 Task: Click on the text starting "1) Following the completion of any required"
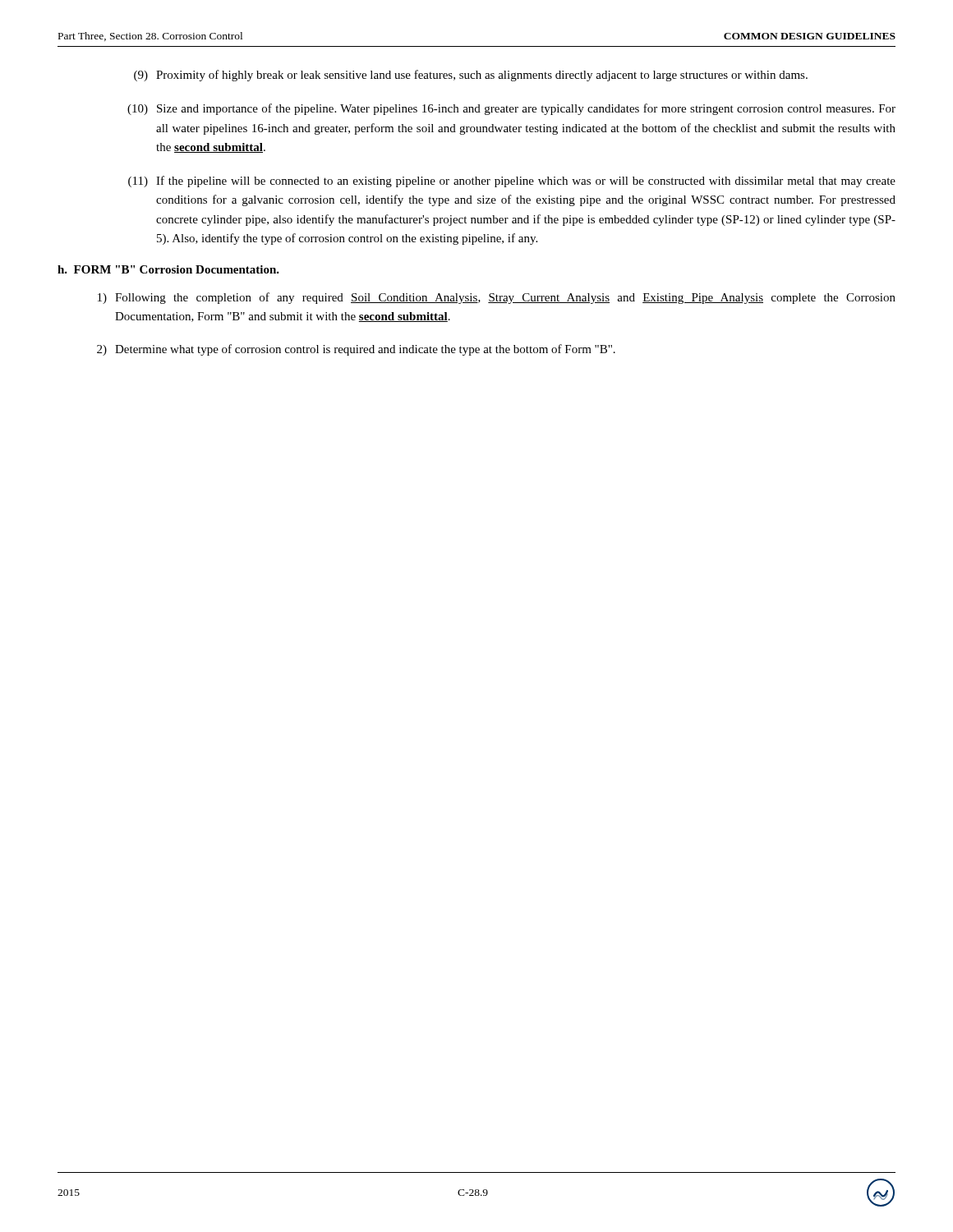(x=485, y=307)
